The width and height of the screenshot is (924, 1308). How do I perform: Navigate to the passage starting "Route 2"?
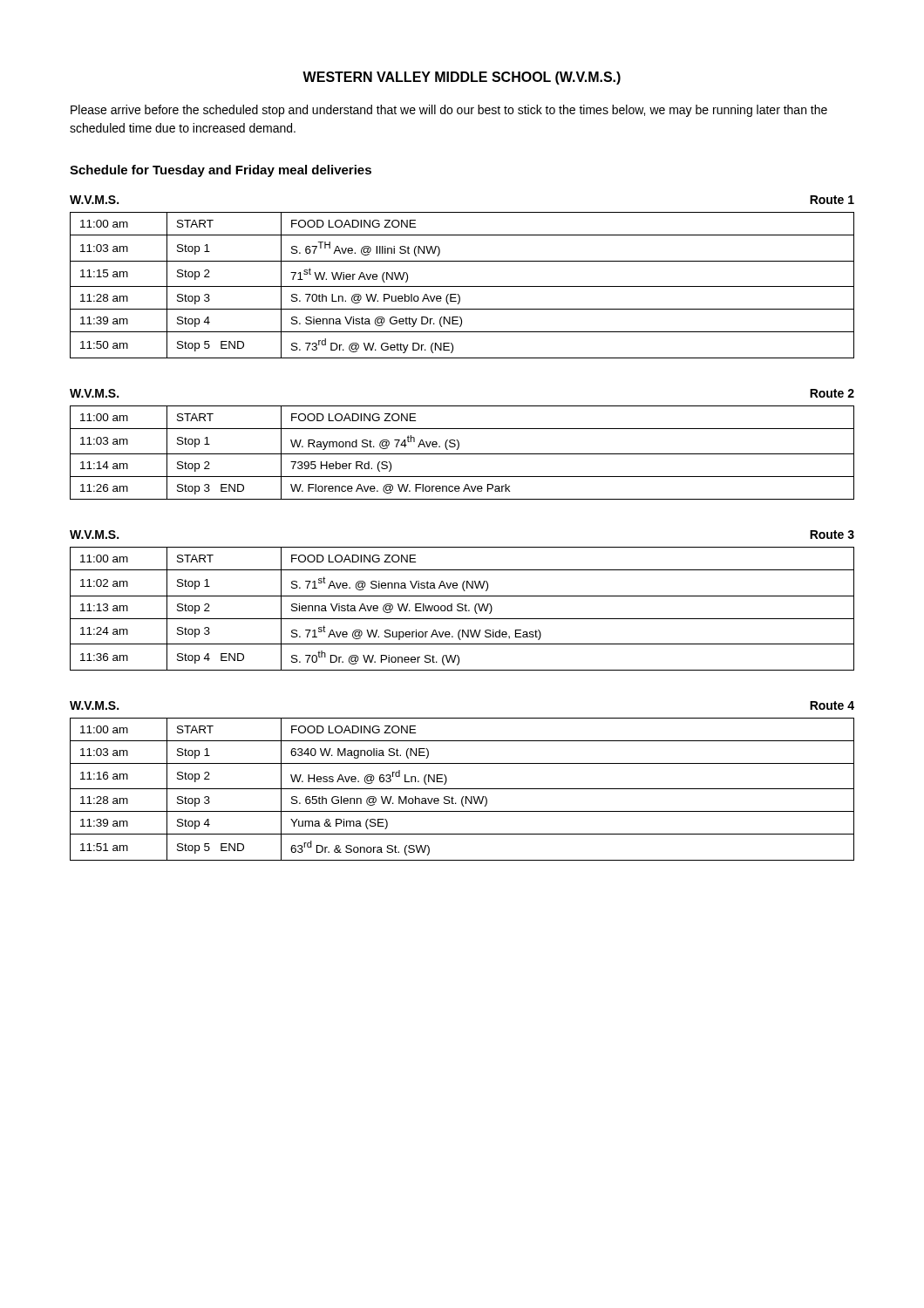[x=832, y=393]
